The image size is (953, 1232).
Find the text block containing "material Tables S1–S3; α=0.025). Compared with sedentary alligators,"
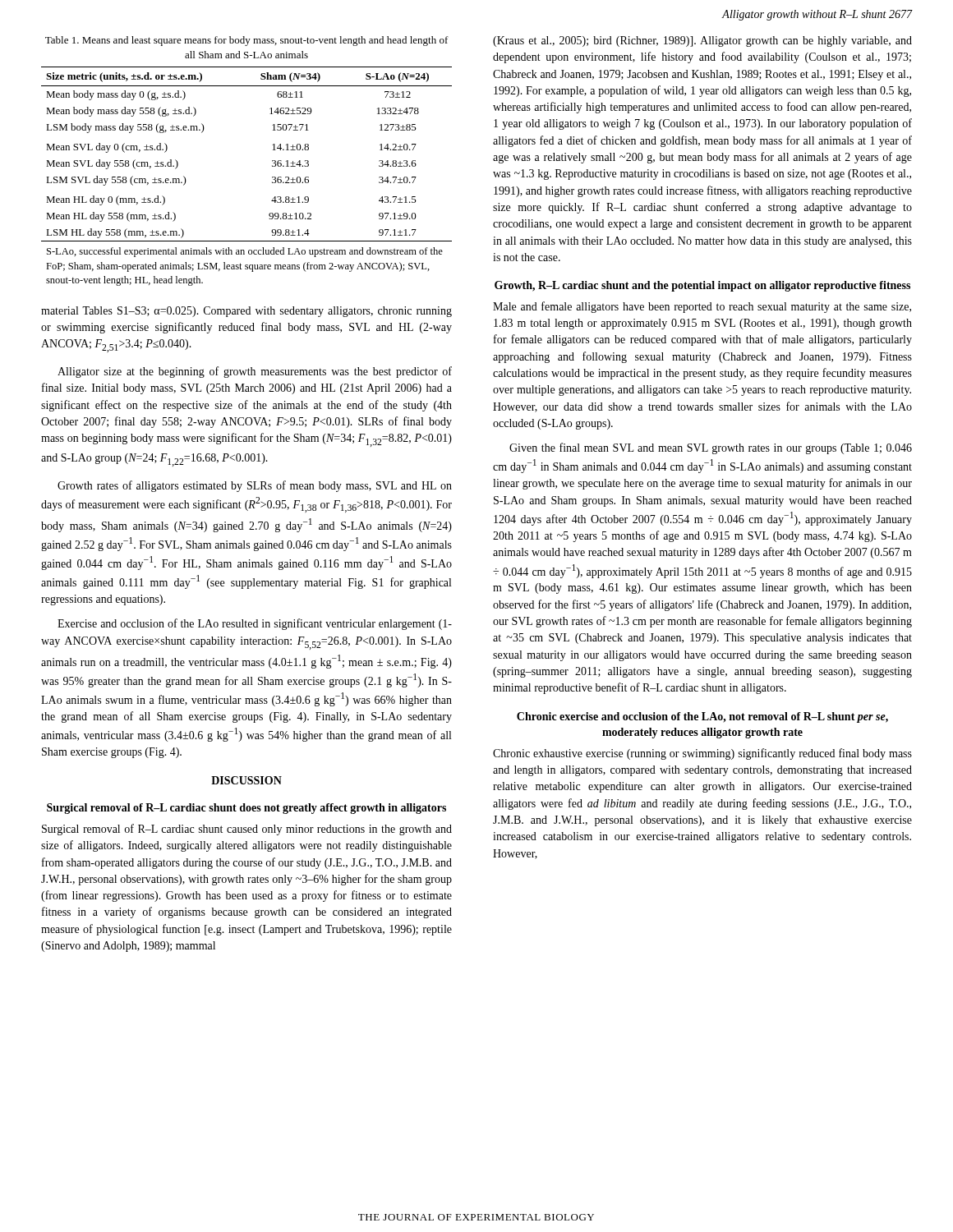246,329
